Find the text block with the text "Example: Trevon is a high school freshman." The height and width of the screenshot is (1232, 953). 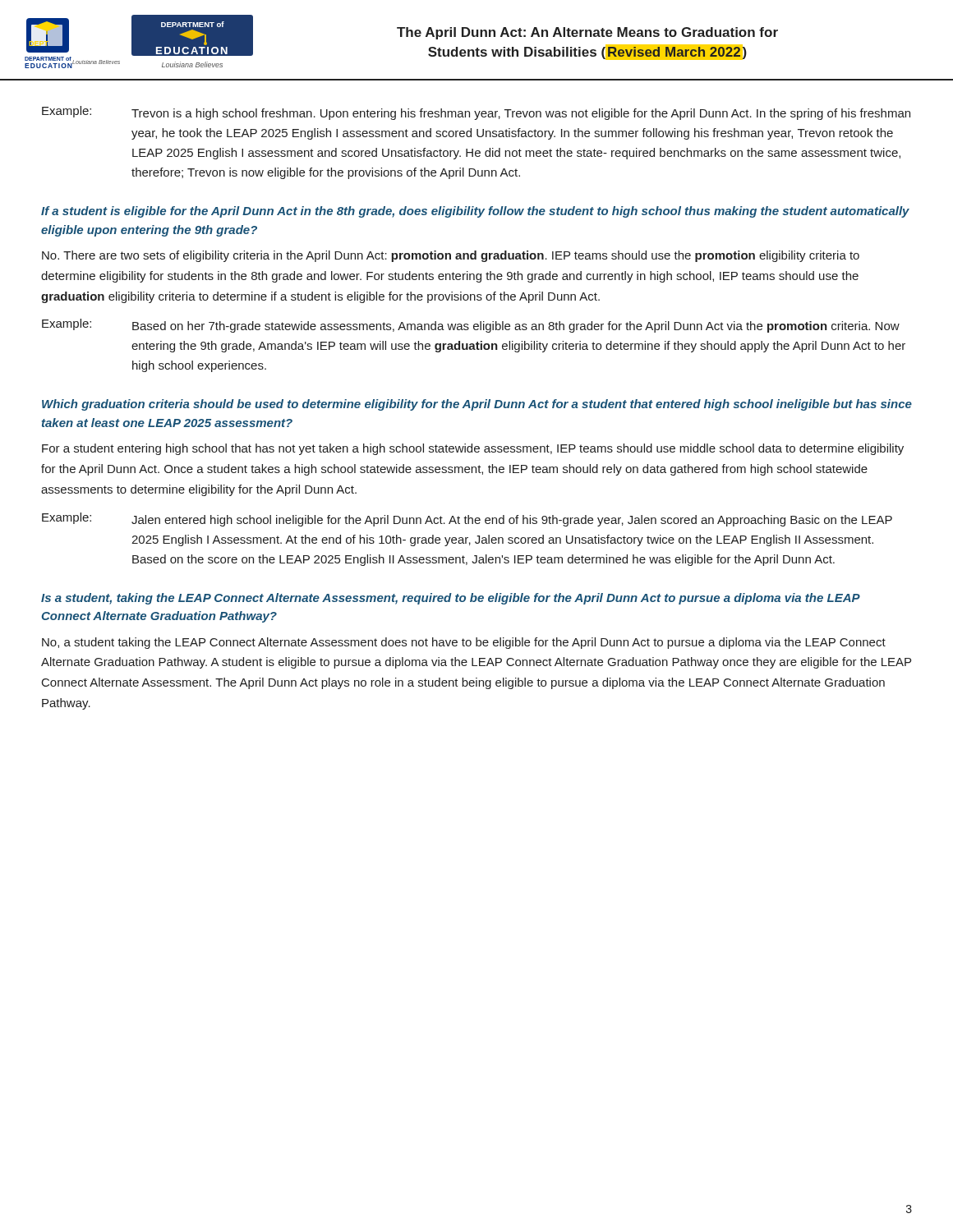[476, 143]
